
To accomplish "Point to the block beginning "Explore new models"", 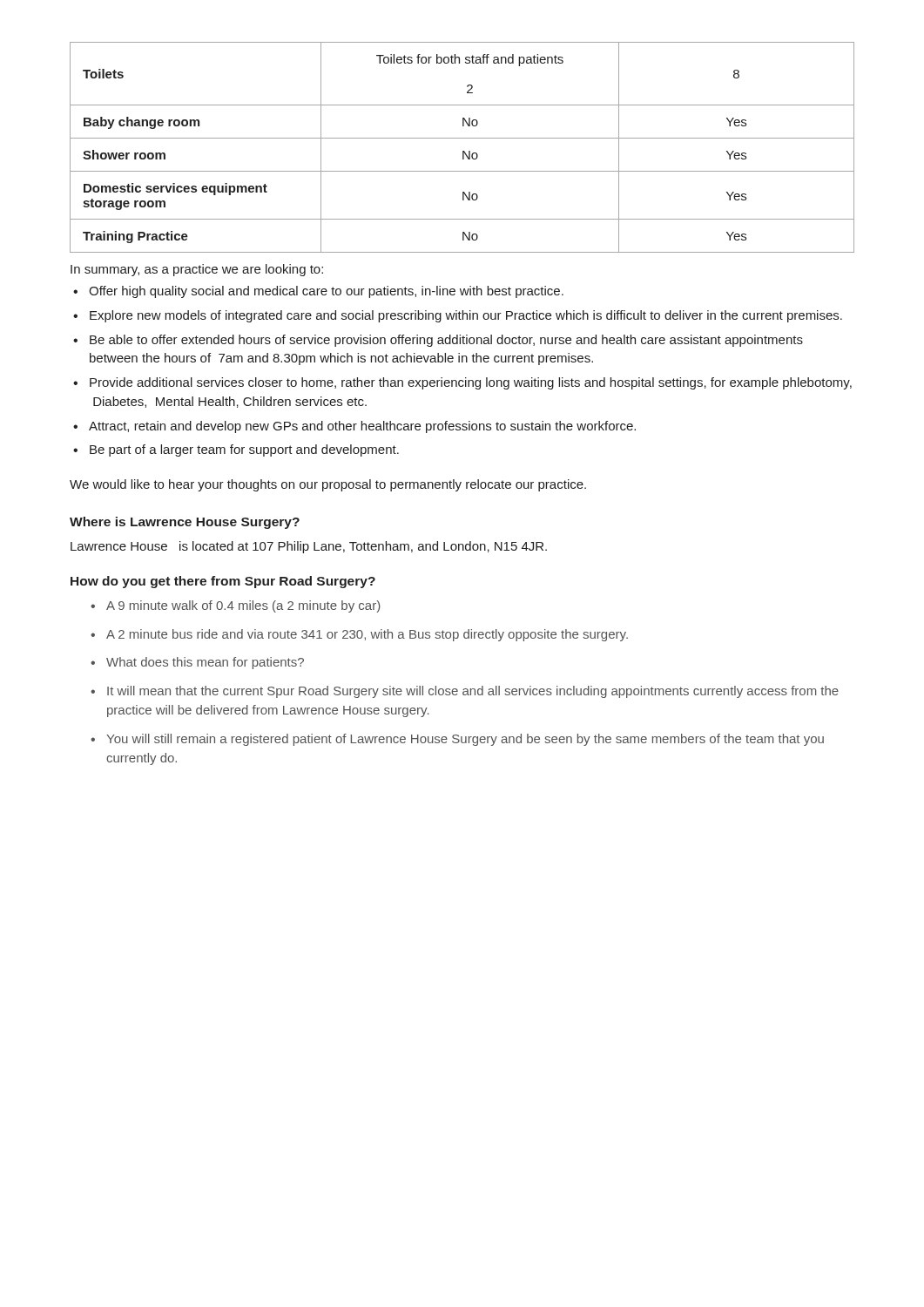I will tap(466, 315).
